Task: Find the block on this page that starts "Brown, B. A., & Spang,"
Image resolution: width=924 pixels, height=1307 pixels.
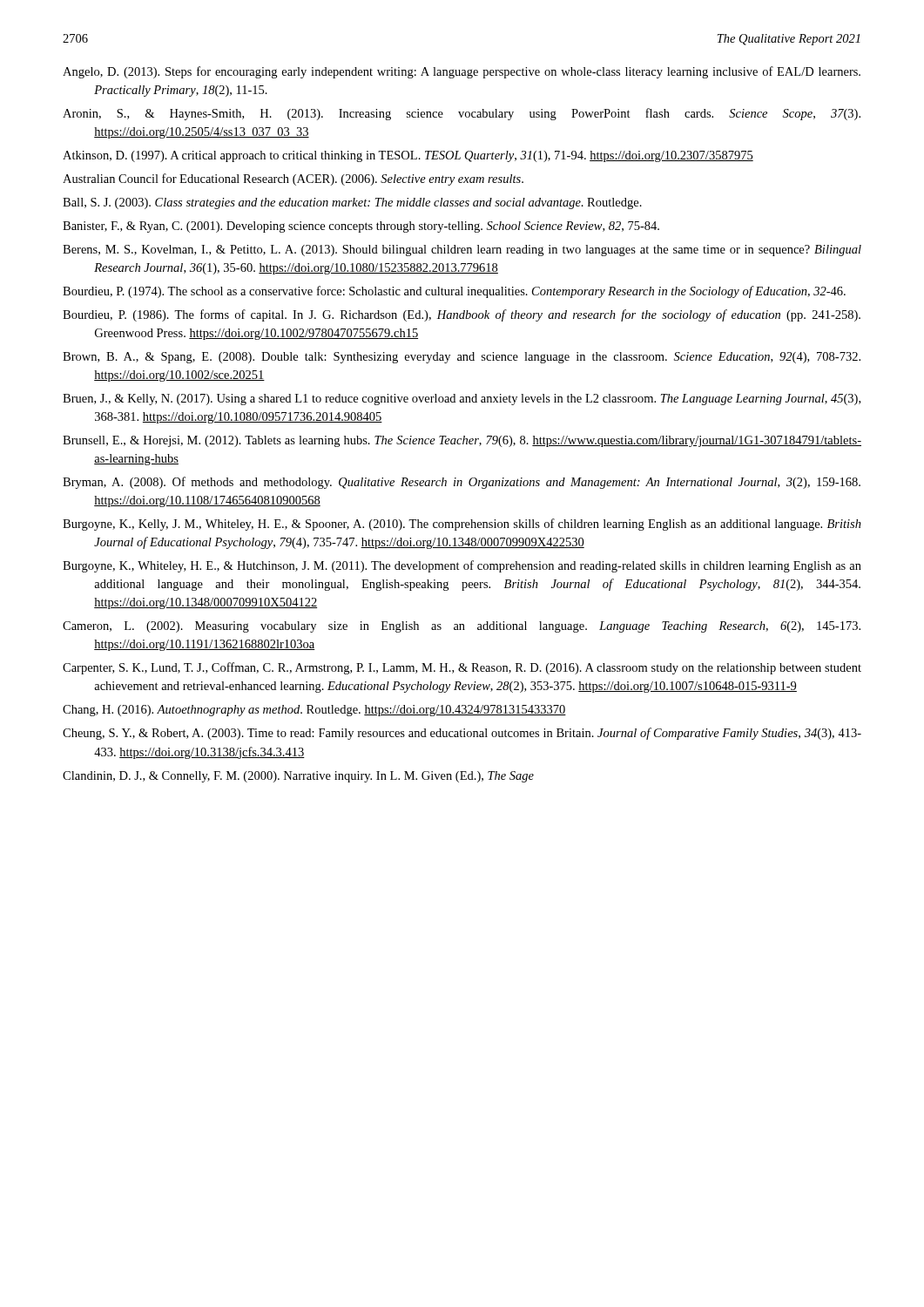Action: coord(462,366)
